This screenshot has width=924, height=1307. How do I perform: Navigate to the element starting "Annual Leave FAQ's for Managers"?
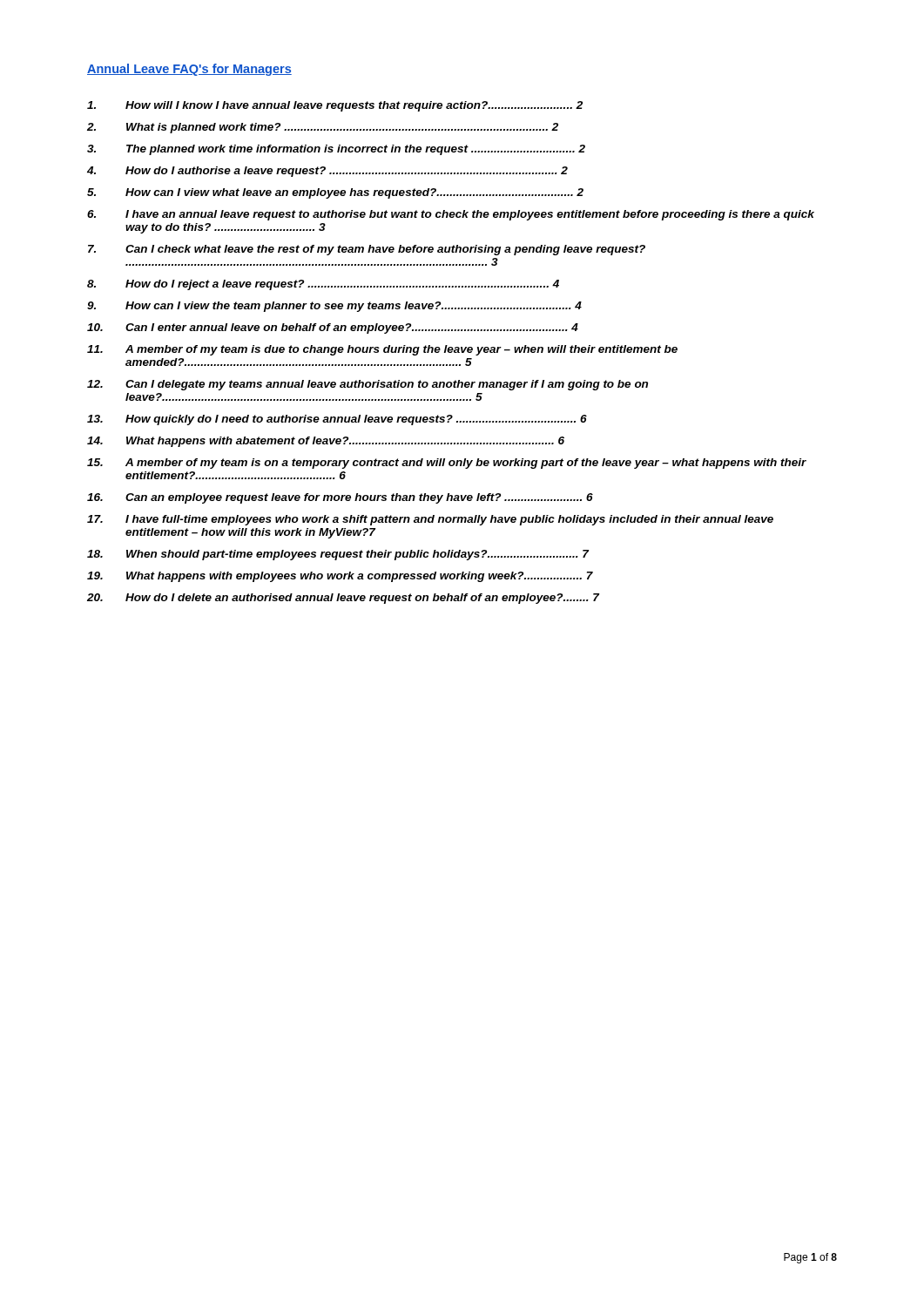pos(189,69)
